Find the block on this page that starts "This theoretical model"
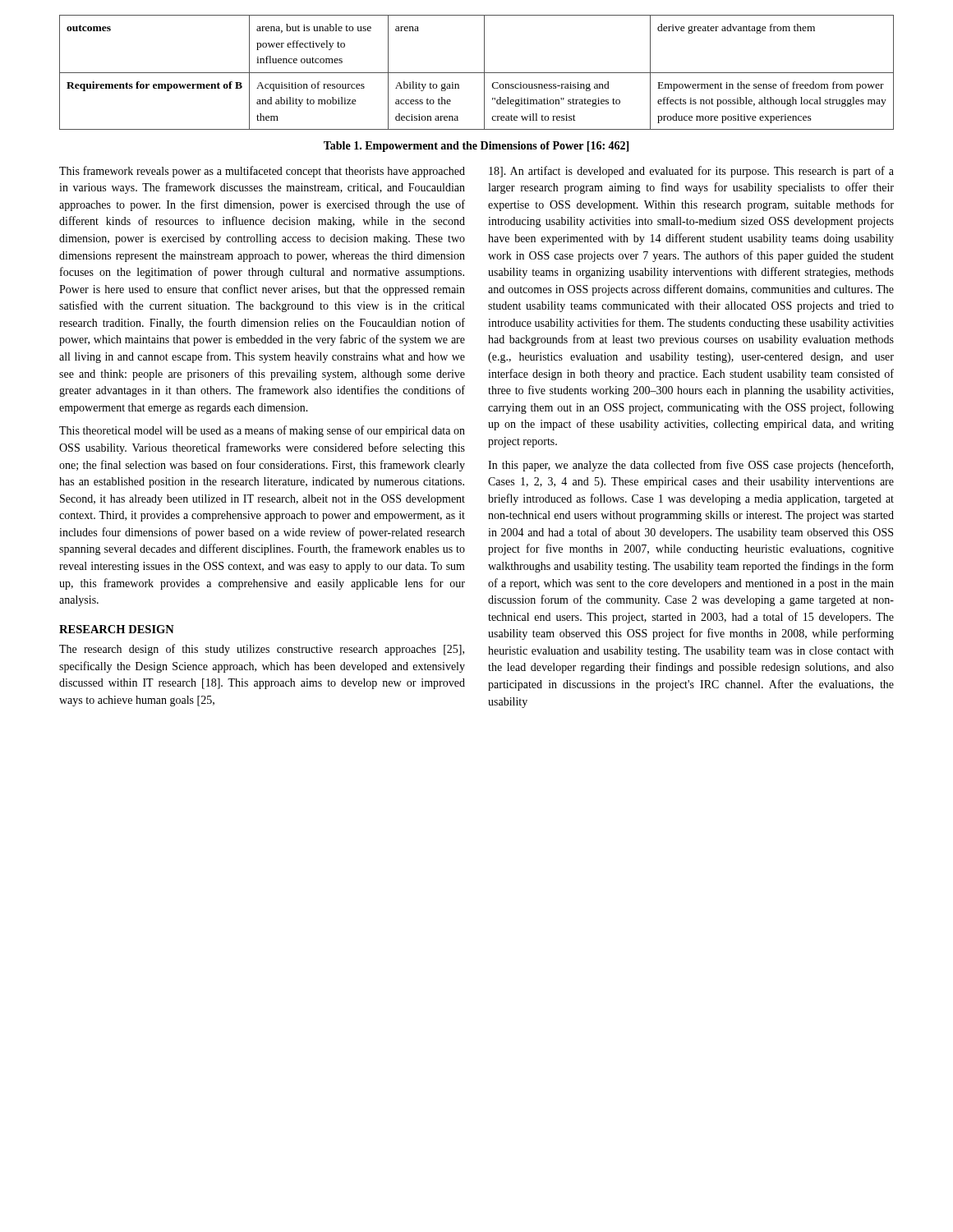Viewport: 953px width, 1232px height. [x=262, y=516]
